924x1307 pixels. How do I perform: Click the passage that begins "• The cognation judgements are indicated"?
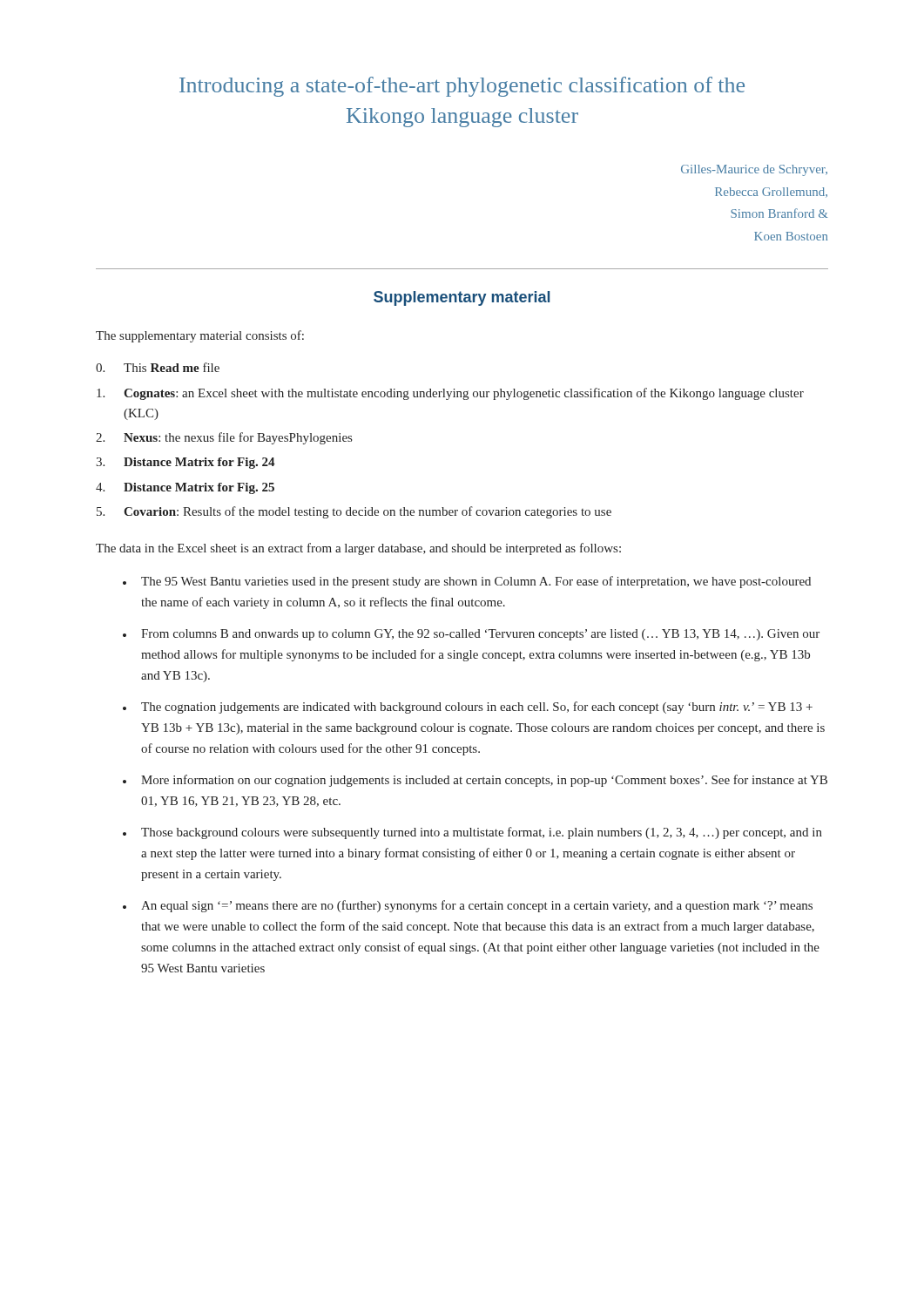pos(475,728)
